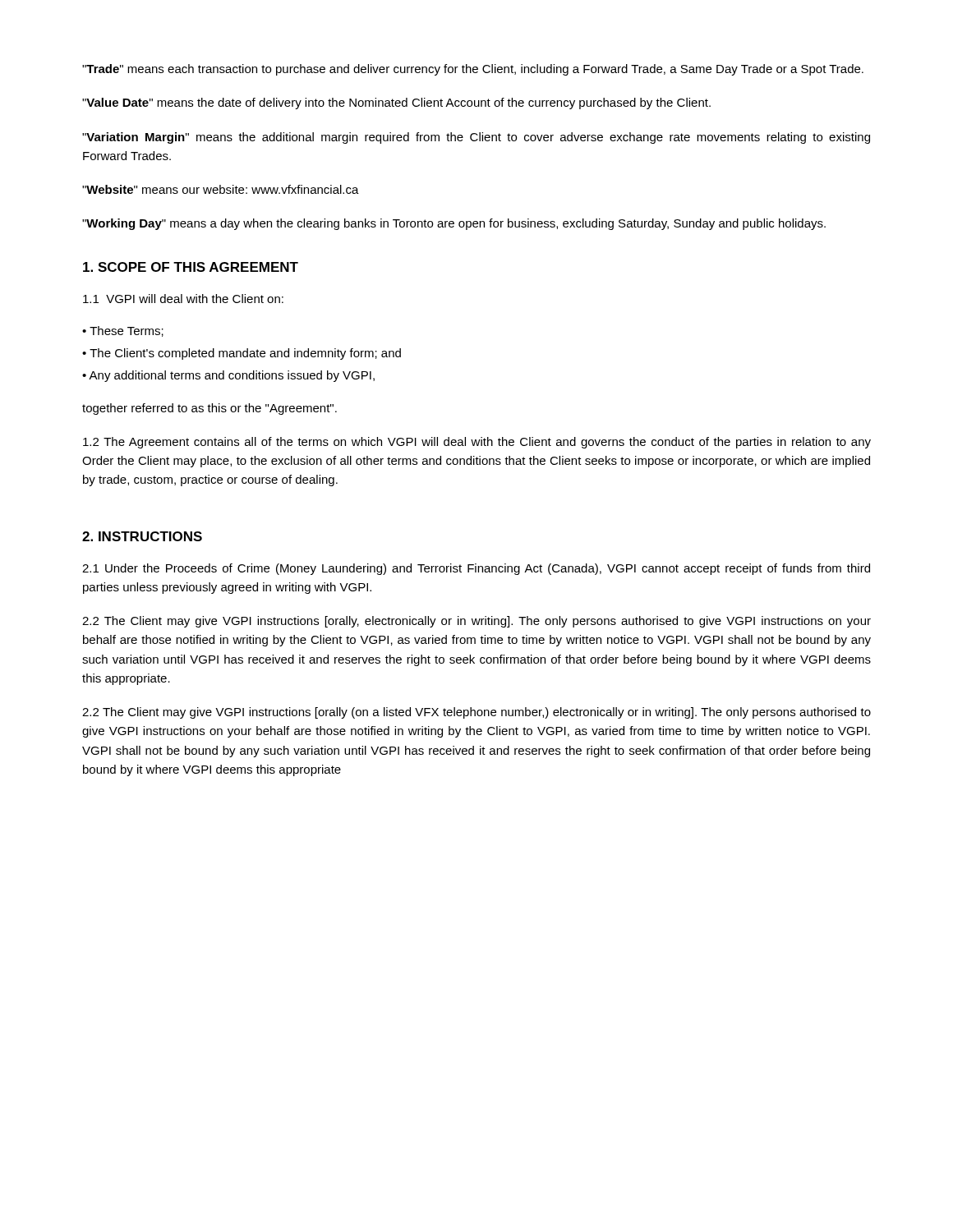Click on the region starting ""Value Date" means the date of"
The height and width of the screenshot is (1232, 953).
397,102
